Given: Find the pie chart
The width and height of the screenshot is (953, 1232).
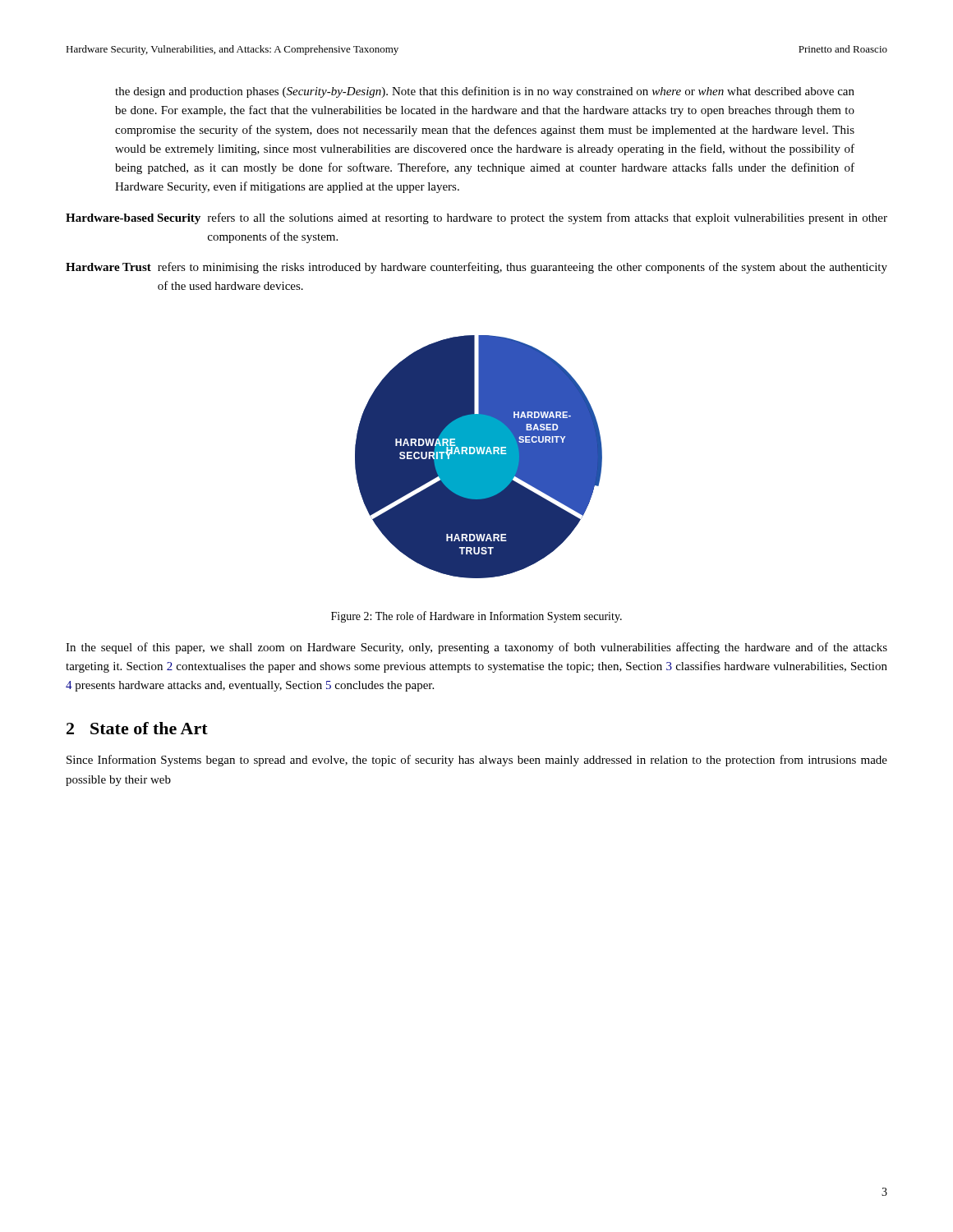Looking at the screenshot, I should 476,458.
